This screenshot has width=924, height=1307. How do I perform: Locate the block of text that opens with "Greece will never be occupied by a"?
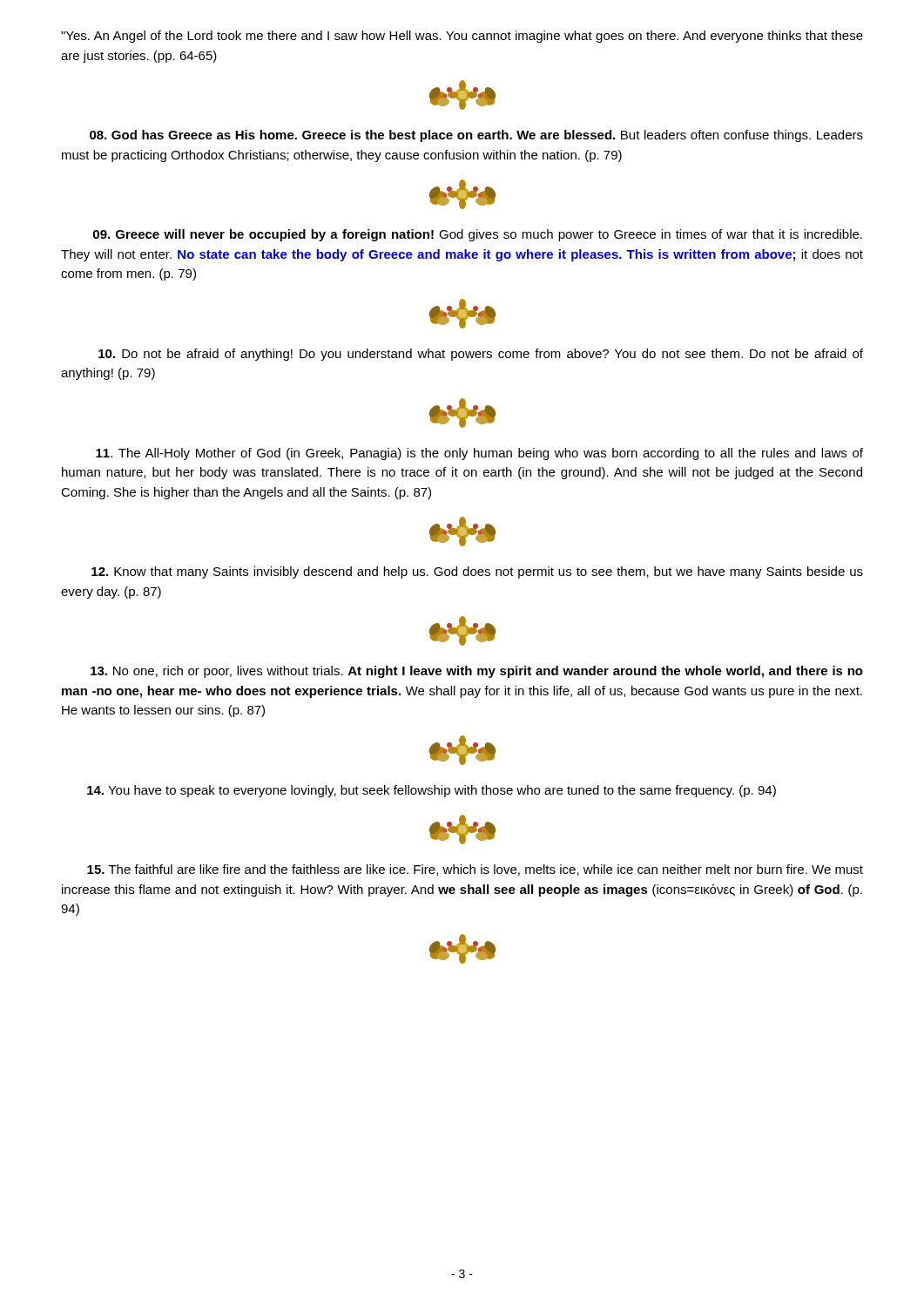tap(462, 254)
